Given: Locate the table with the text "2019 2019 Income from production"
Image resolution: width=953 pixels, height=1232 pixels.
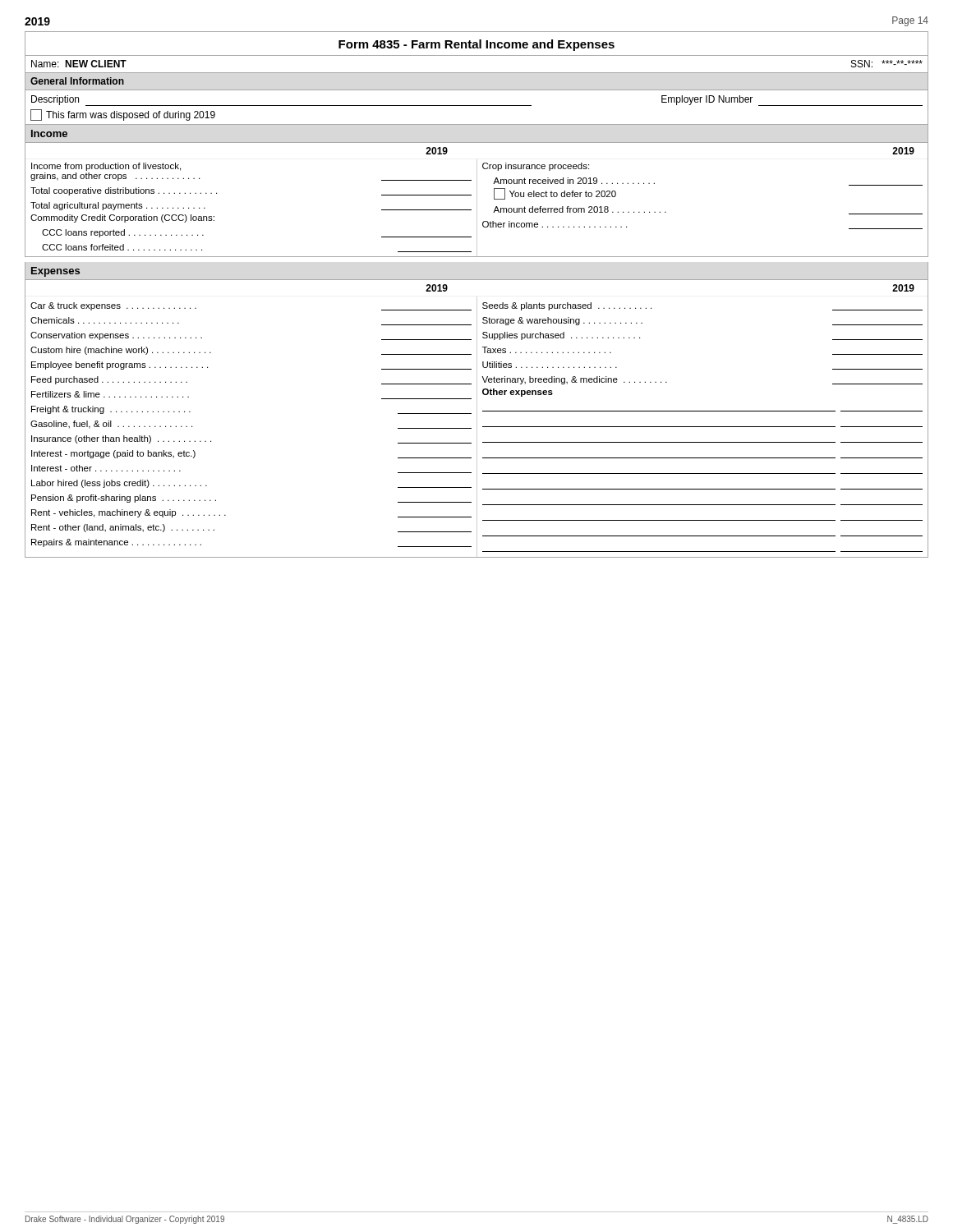Looking at the screenshot, I should 476,200.
